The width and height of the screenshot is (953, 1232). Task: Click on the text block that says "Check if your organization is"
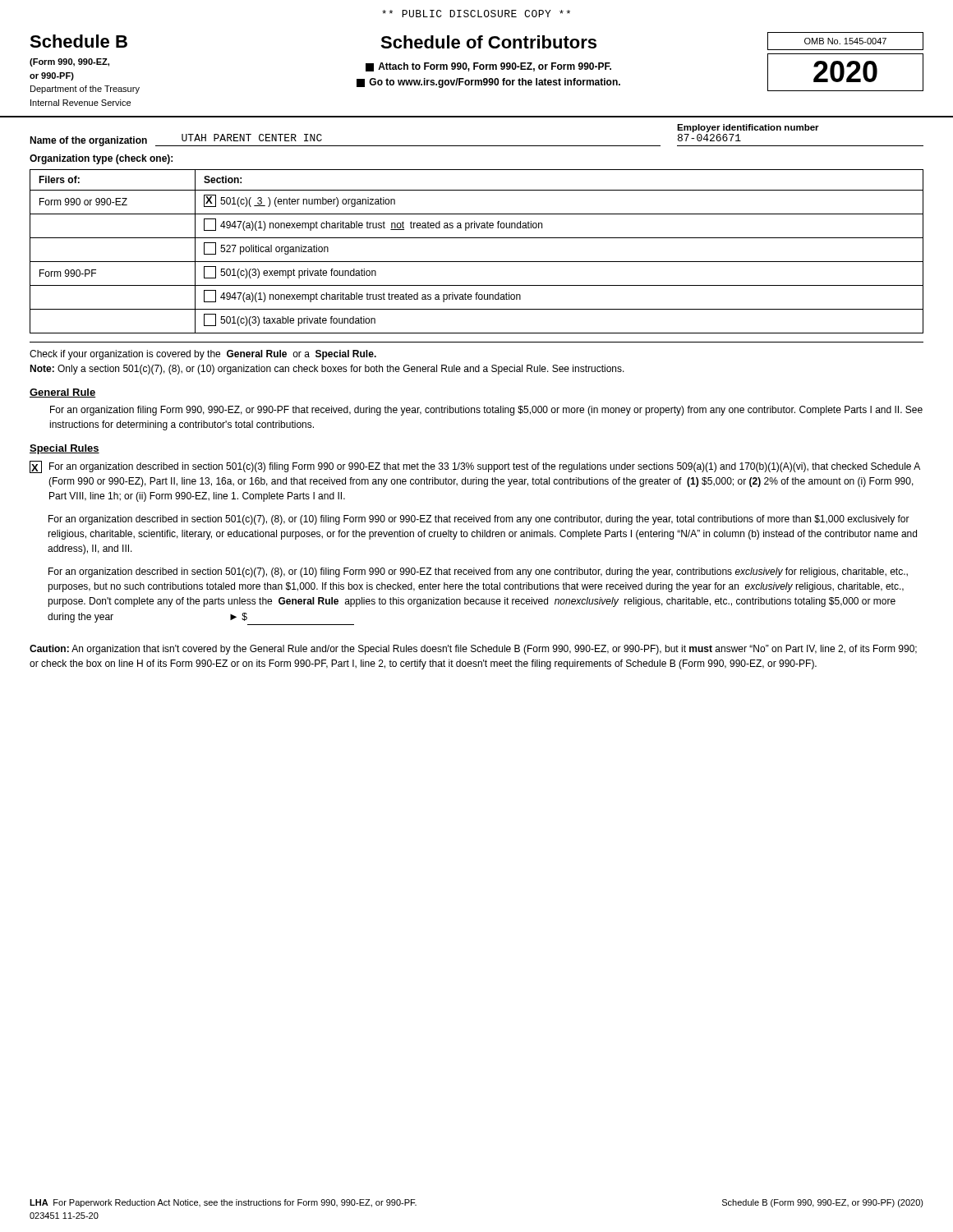(x=327, y=361)
